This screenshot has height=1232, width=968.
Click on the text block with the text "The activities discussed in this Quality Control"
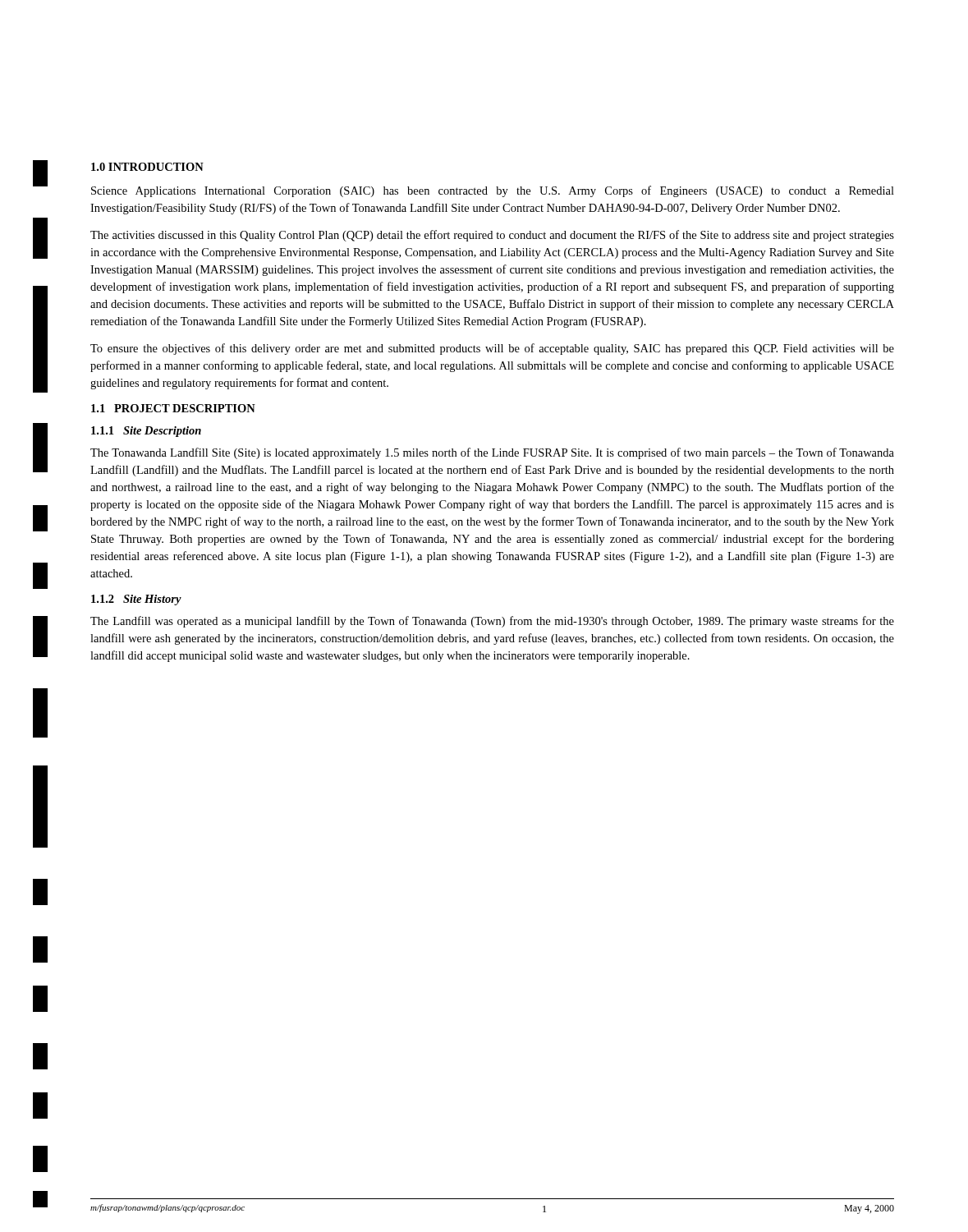(x=492, y=278)
